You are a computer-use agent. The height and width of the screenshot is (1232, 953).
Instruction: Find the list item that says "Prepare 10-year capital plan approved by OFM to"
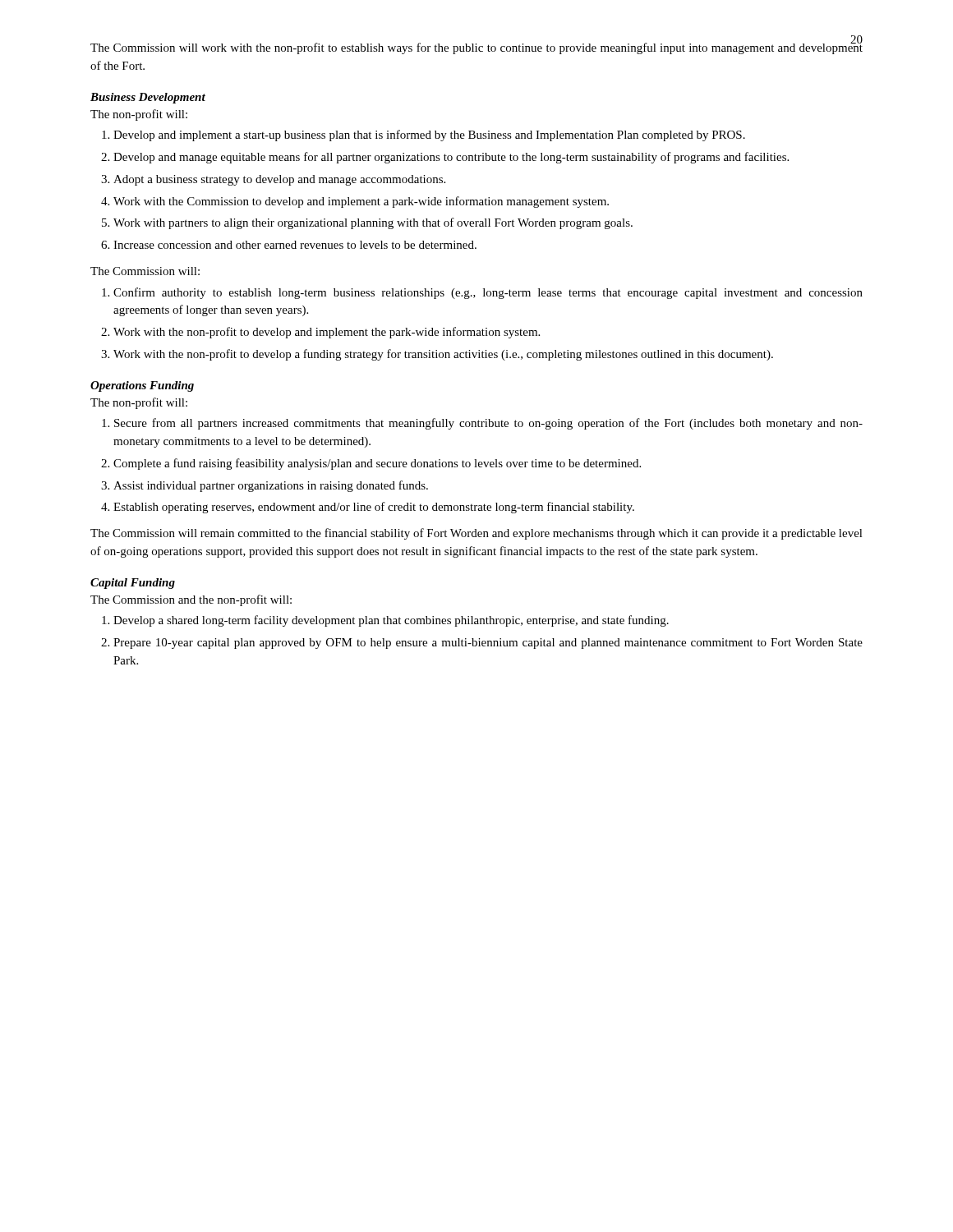488,652
